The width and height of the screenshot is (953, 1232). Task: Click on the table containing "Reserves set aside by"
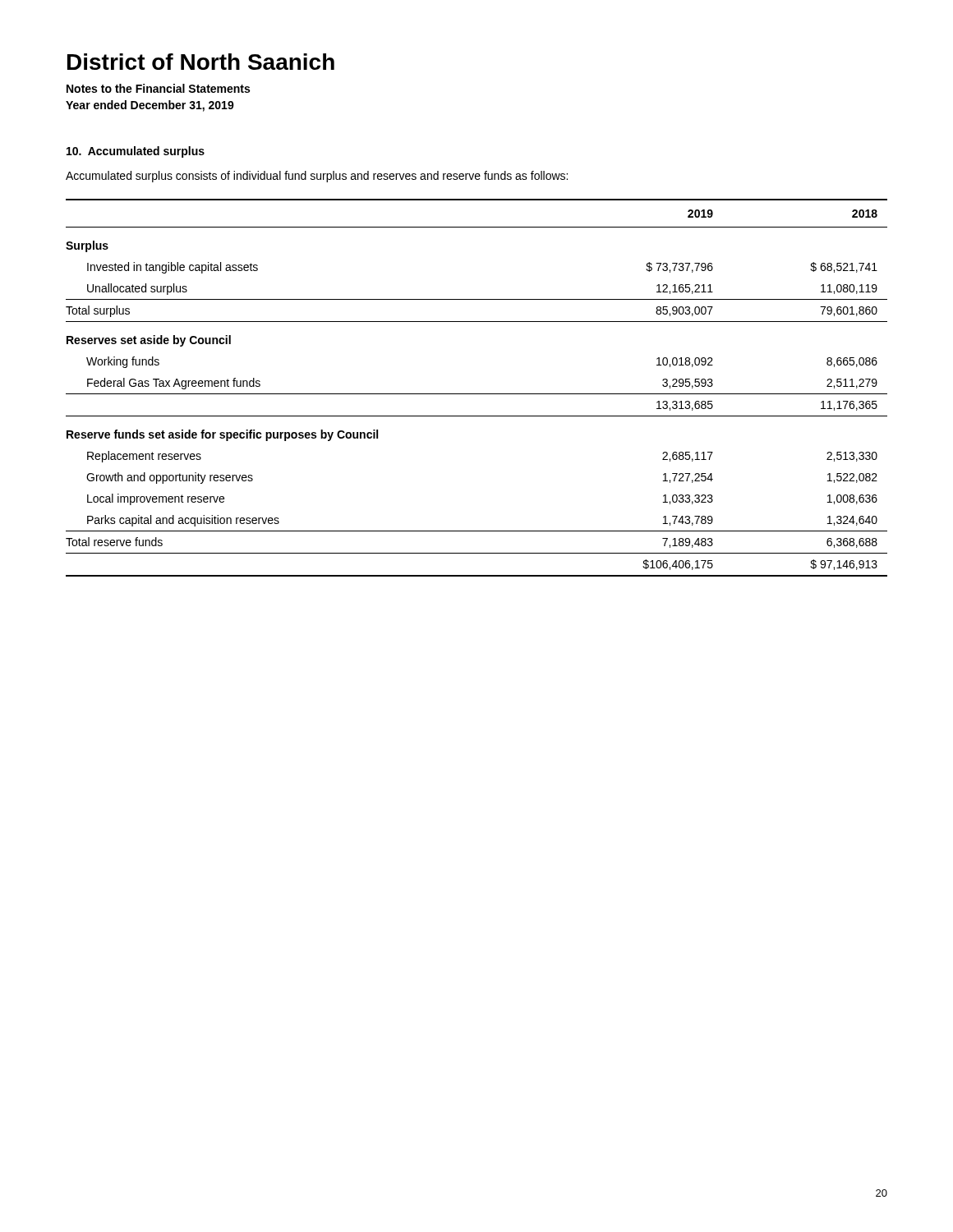point(476,388)
